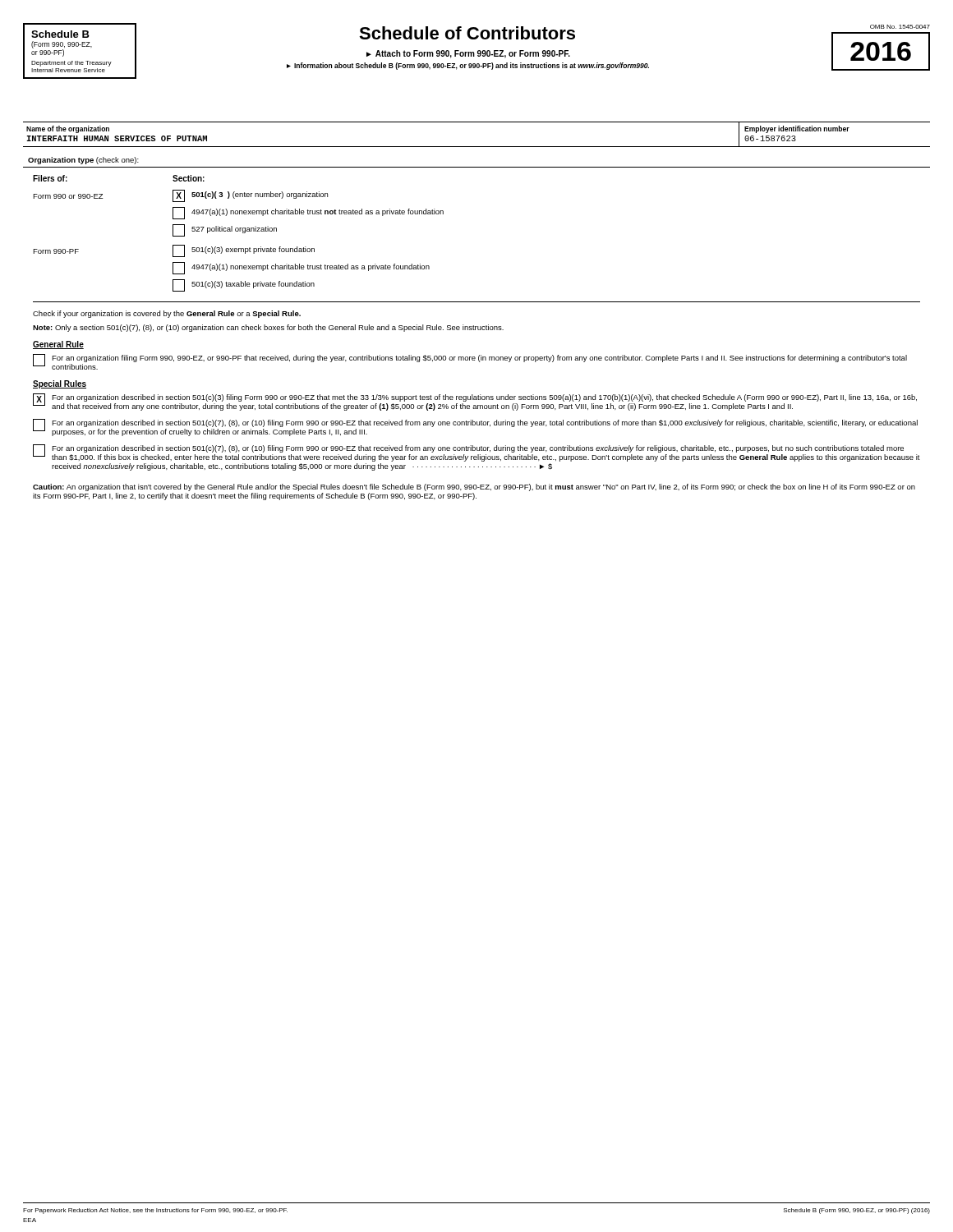Click on the block starting "Form 990-PF"
Viewport: 953px width, 1232px height.
point(56,251)
